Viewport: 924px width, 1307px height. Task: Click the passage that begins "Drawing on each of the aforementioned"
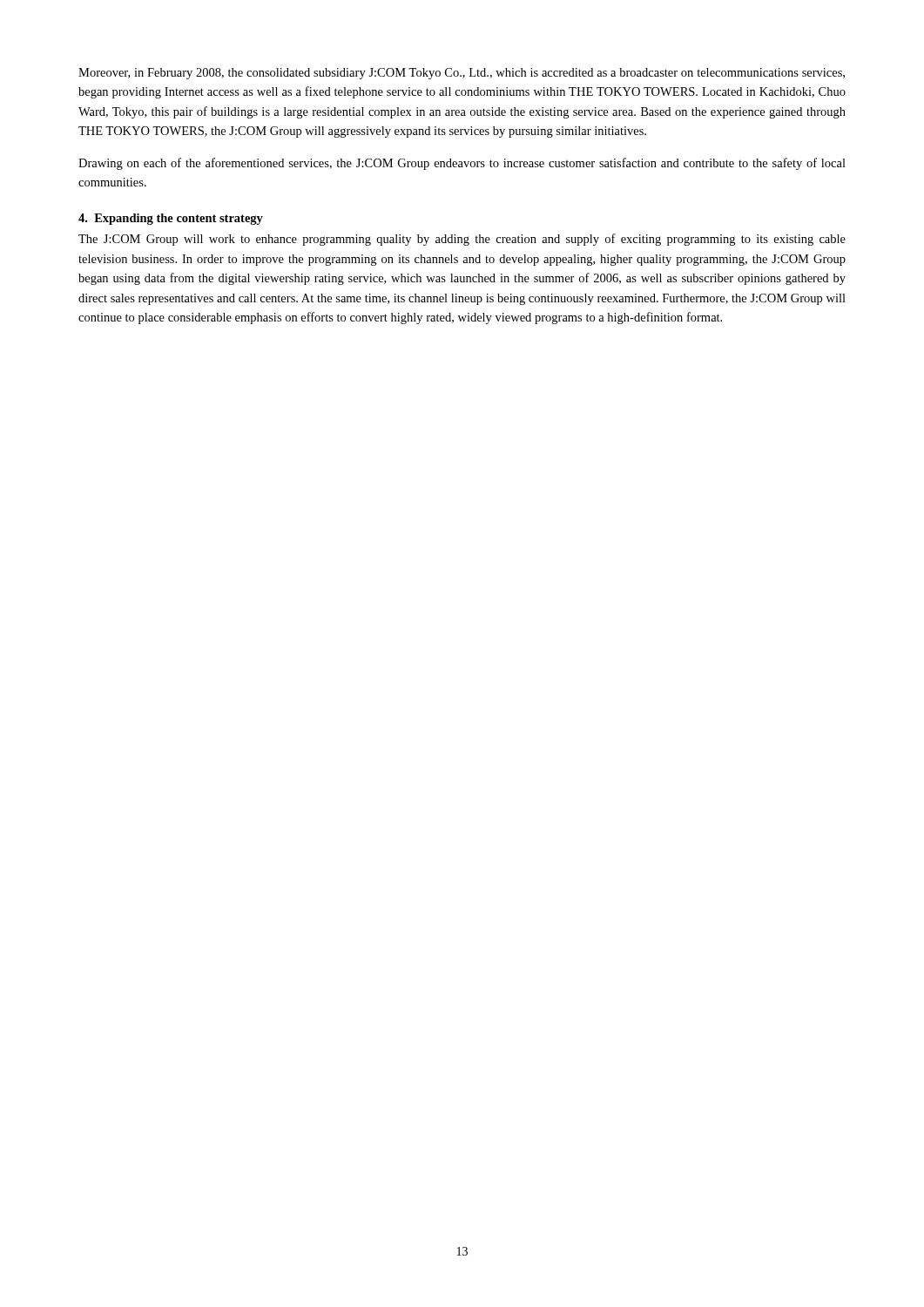(462, 173)
